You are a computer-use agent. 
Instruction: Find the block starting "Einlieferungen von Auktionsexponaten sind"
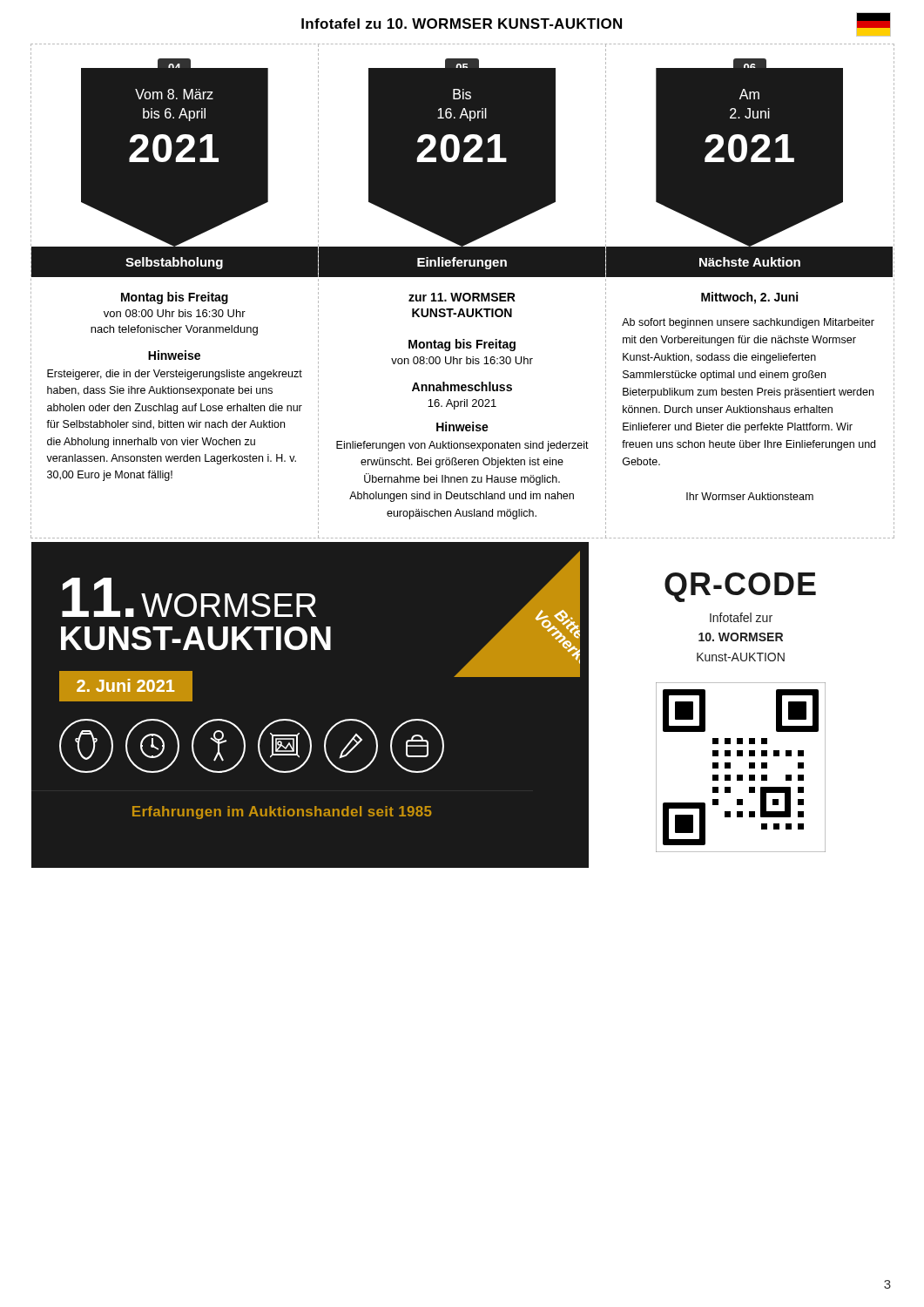click(462, 479)
